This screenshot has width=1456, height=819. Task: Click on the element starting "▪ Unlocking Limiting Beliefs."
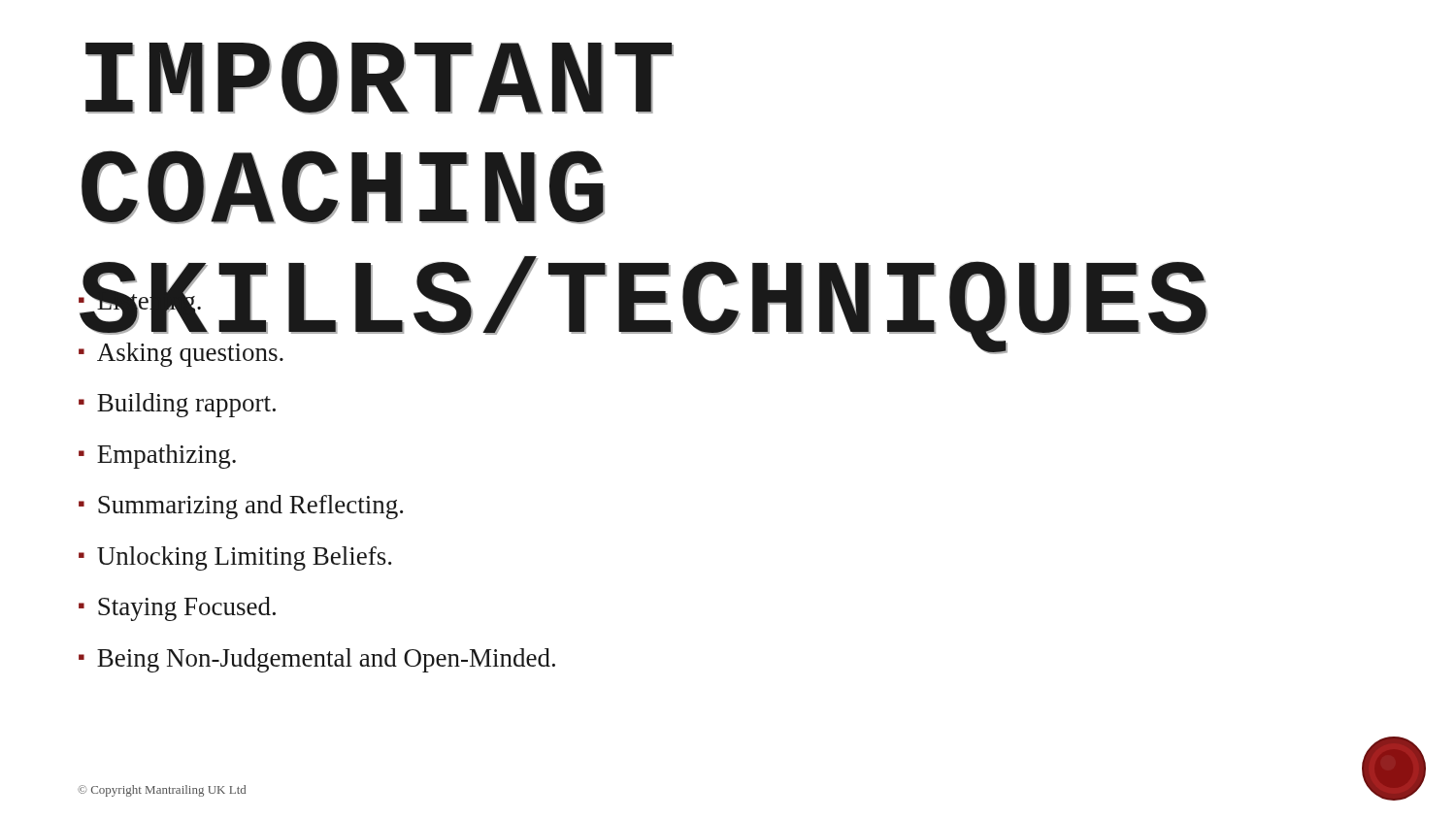click(x=235, y=556)
